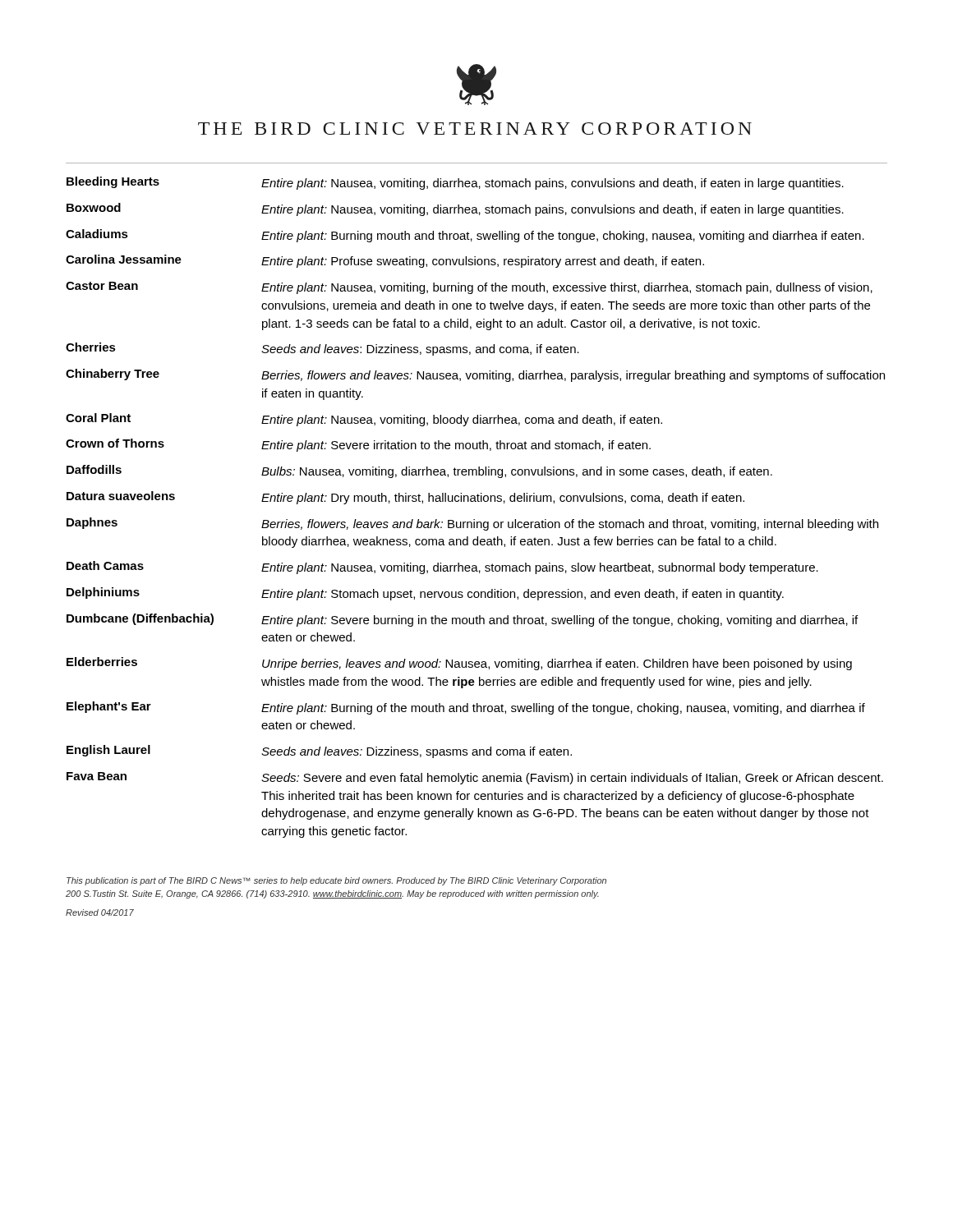The image size is (953, 1232).
Task: Where is the passage that starts "Entire plant: Burning mouth"?
Action: (563, 235)
